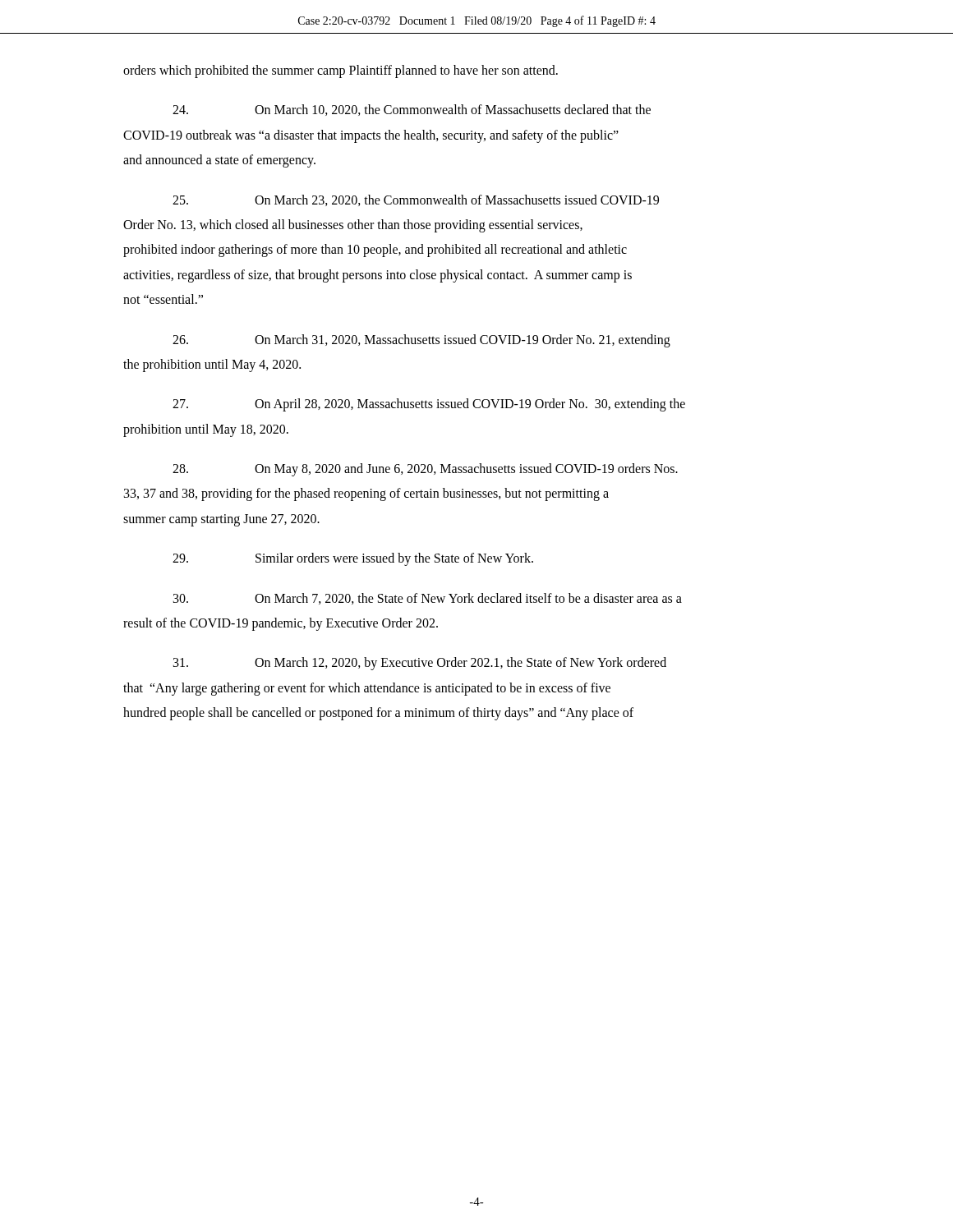Find the block on this page that starts "On March 31,"
Screen dimensions: 1232x953
(x=476, y=352)
